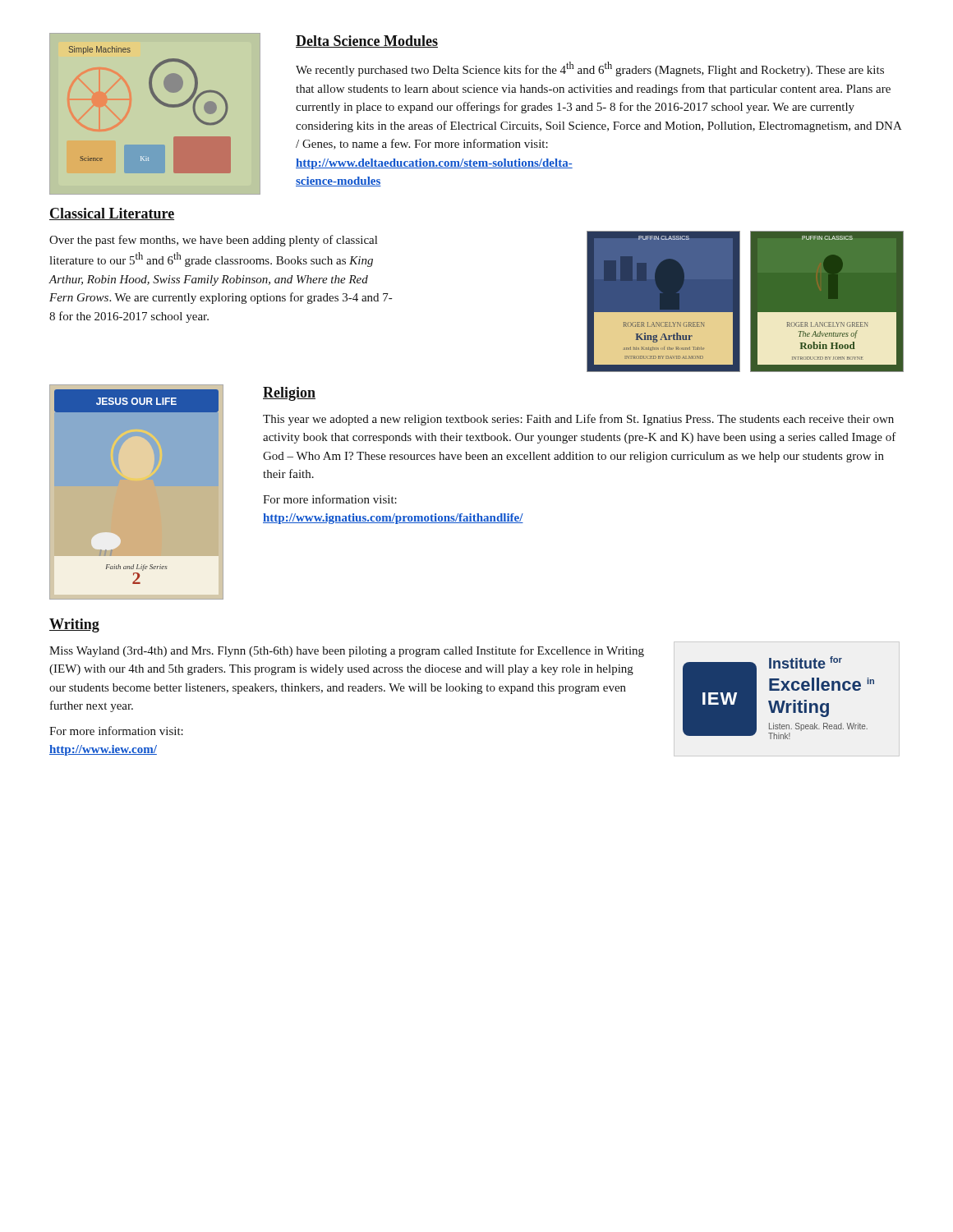Find the block starting "Miss Wayland (3rd-4th) and Mrs. Flynn"
The width and height of the screenshot is (953, 1232).
(347, 678)
